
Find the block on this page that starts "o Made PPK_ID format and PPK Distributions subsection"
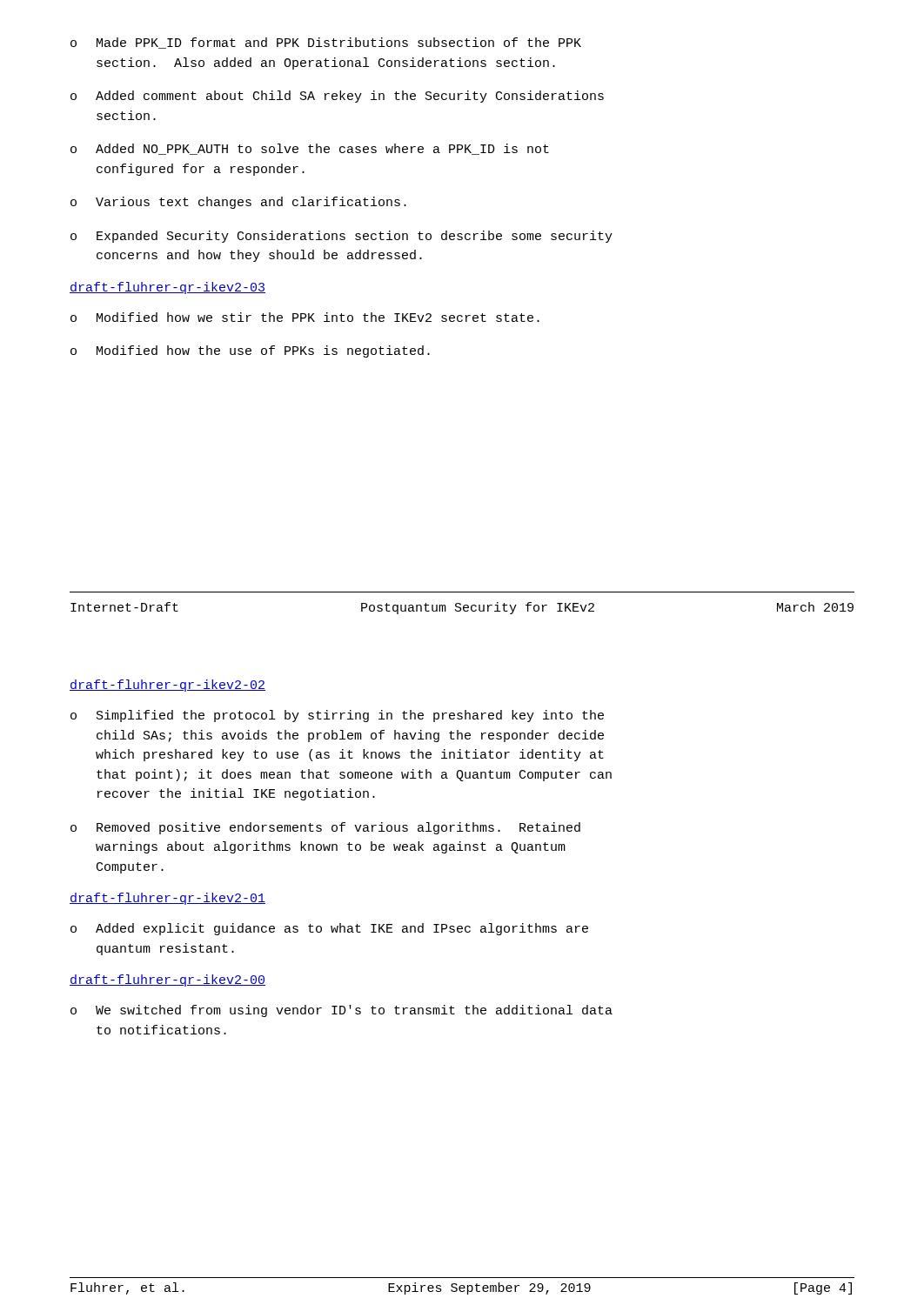point(462,54)
